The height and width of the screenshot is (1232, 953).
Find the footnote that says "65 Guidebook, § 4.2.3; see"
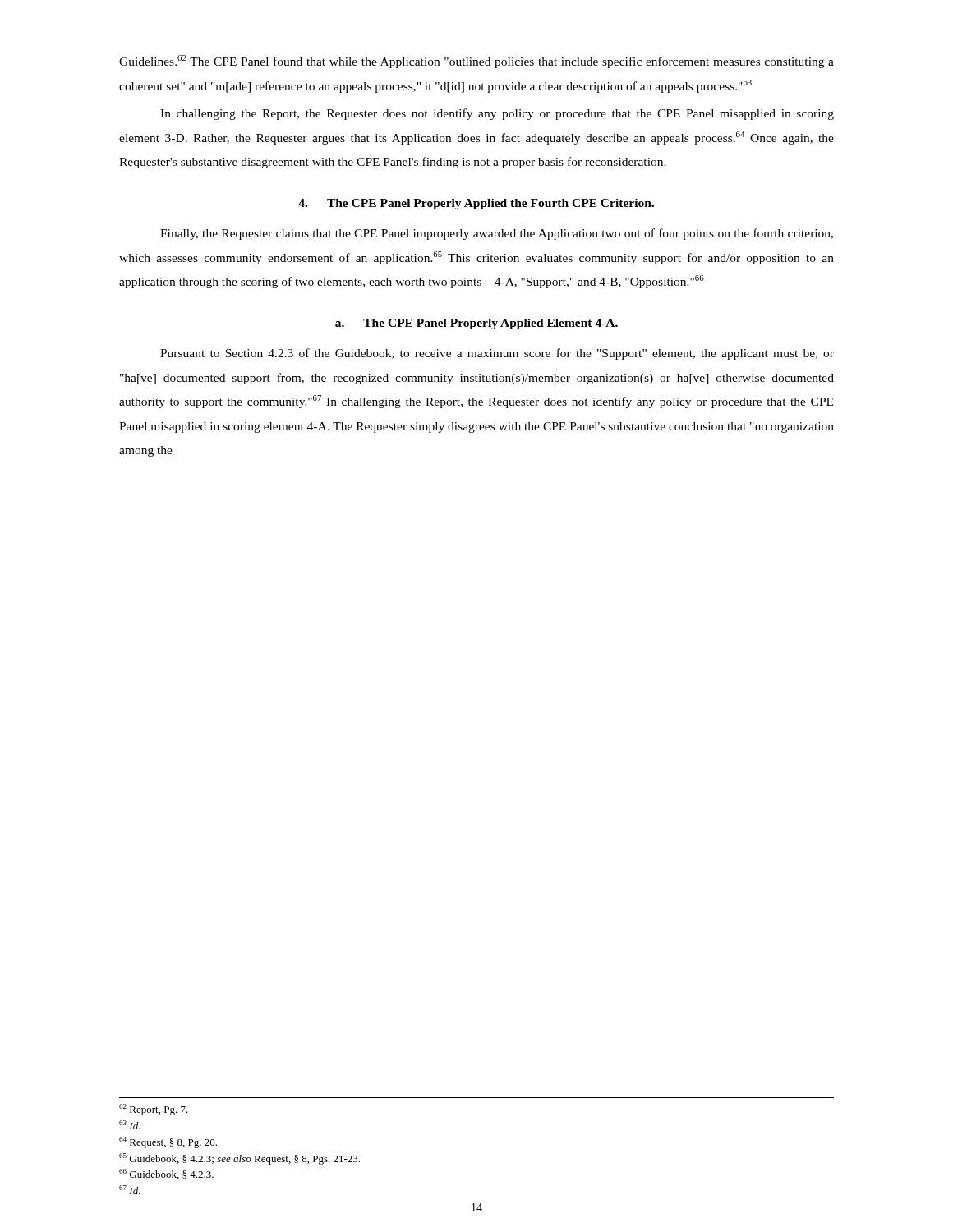239,1159
